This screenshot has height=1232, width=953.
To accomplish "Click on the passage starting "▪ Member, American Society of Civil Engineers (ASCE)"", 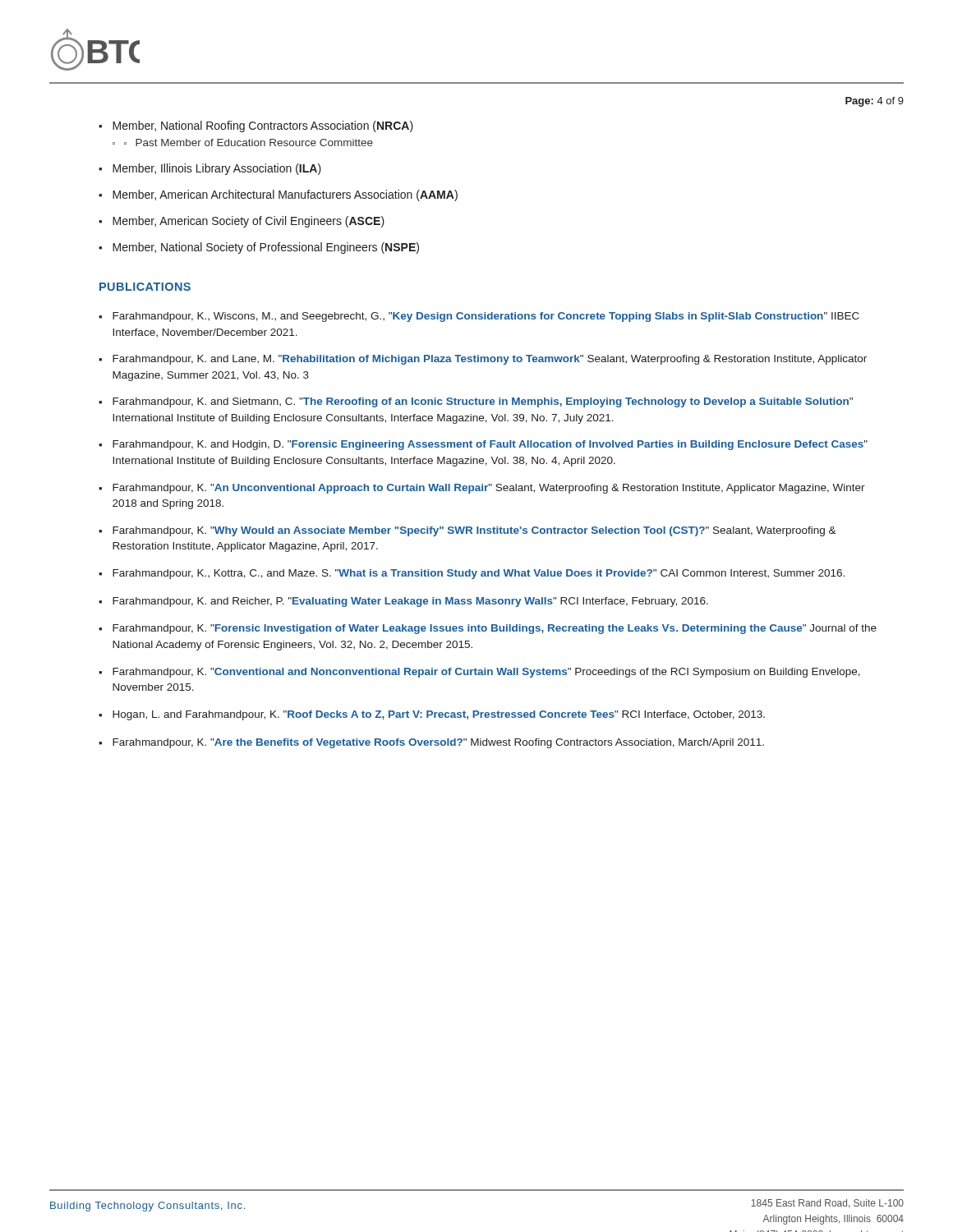I will [x=242, y=221].
